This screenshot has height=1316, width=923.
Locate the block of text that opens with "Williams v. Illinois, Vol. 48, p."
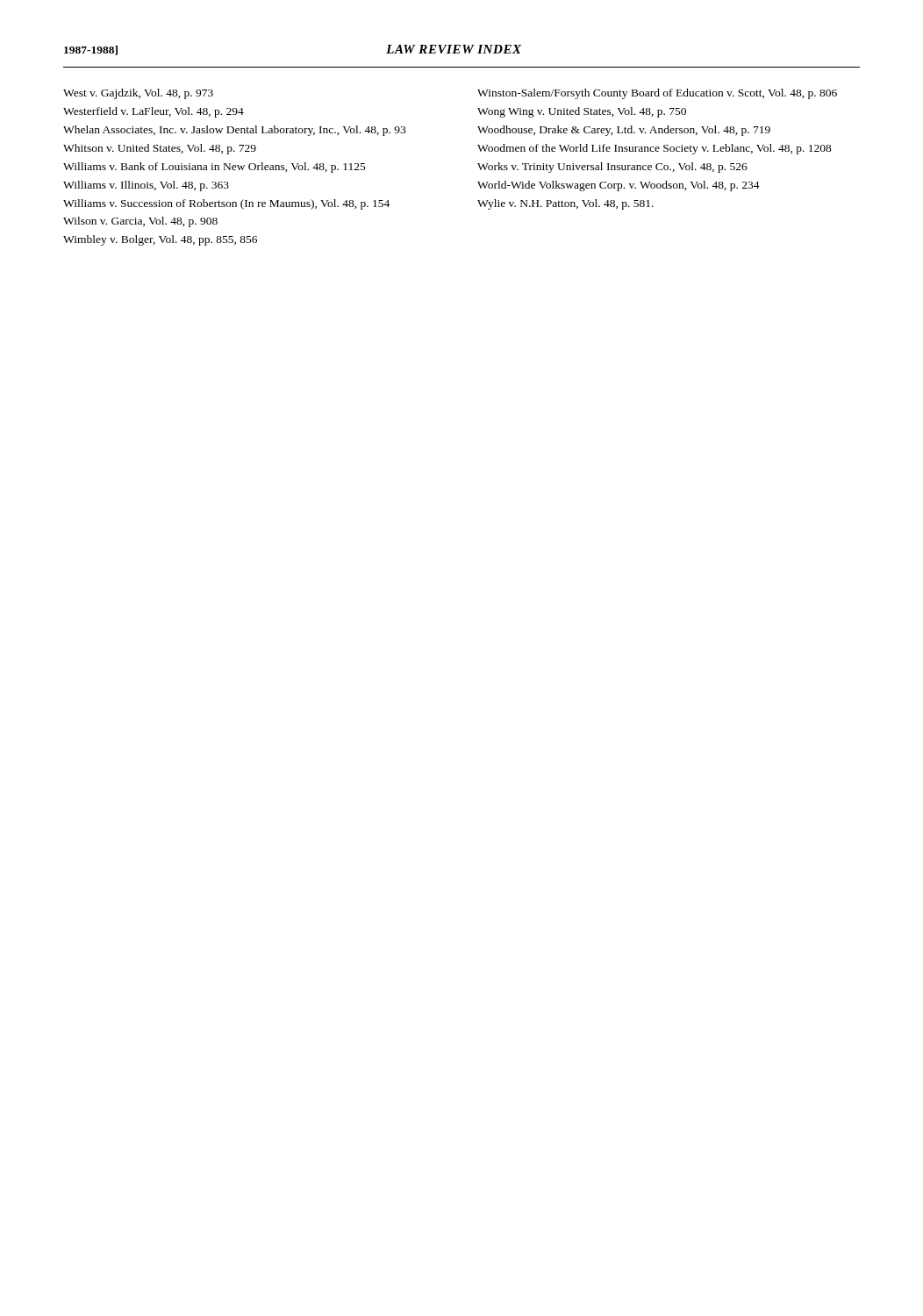[x=146, y=184]
